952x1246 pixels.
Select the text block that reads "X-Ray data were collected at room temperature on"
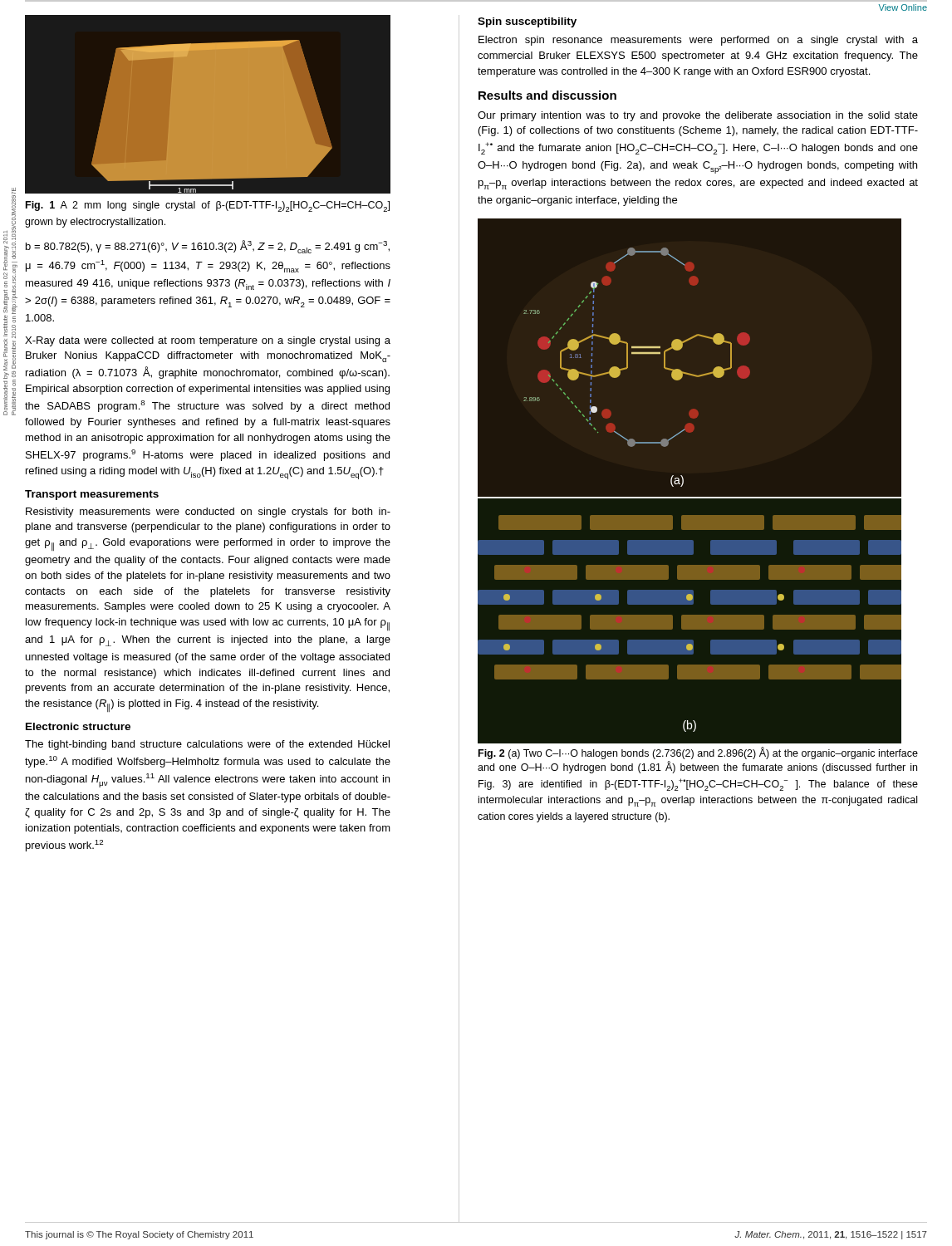208,406
